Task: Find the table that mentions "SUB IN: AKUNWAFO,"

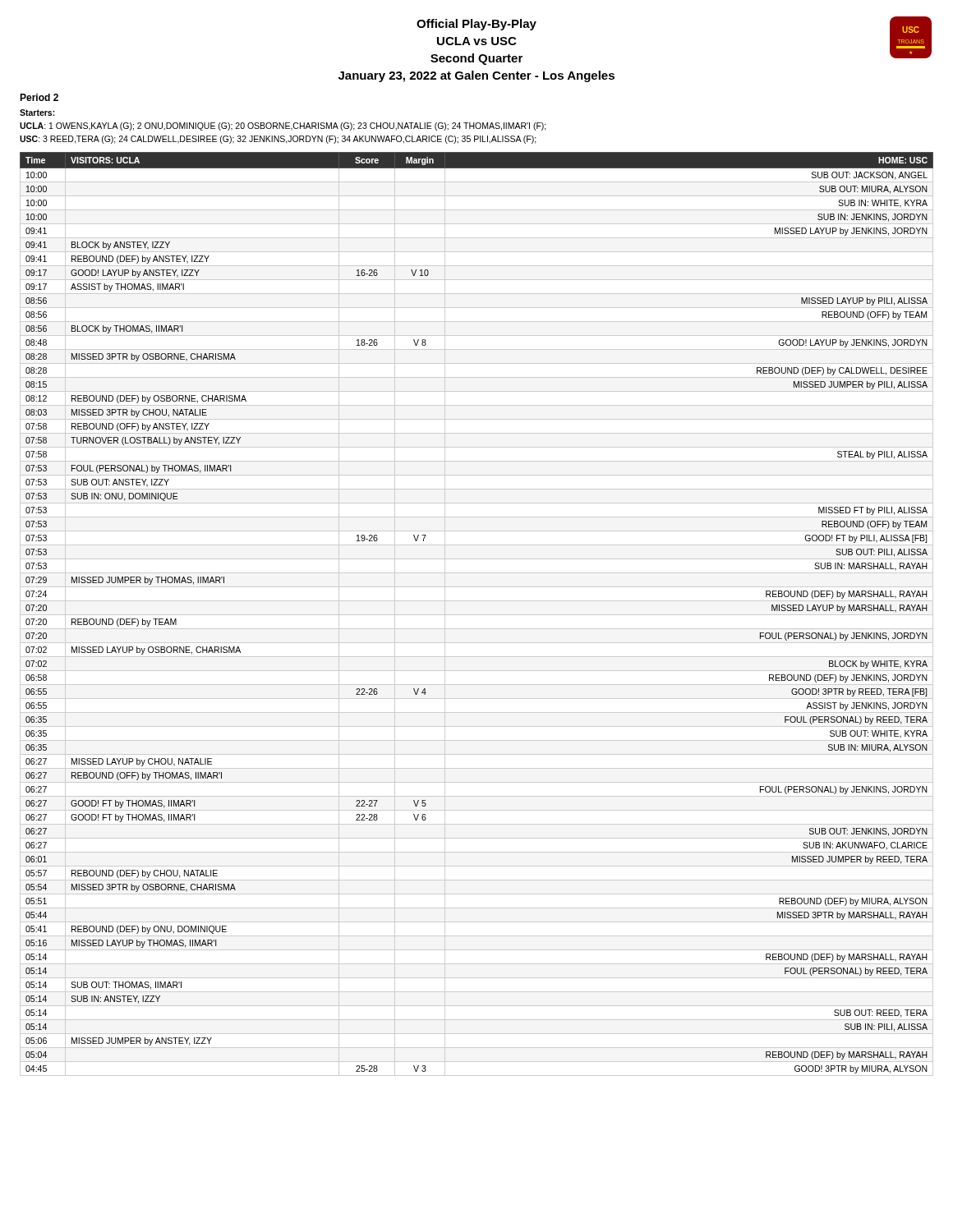Action: pyautogui.click(x=476, y=614)
